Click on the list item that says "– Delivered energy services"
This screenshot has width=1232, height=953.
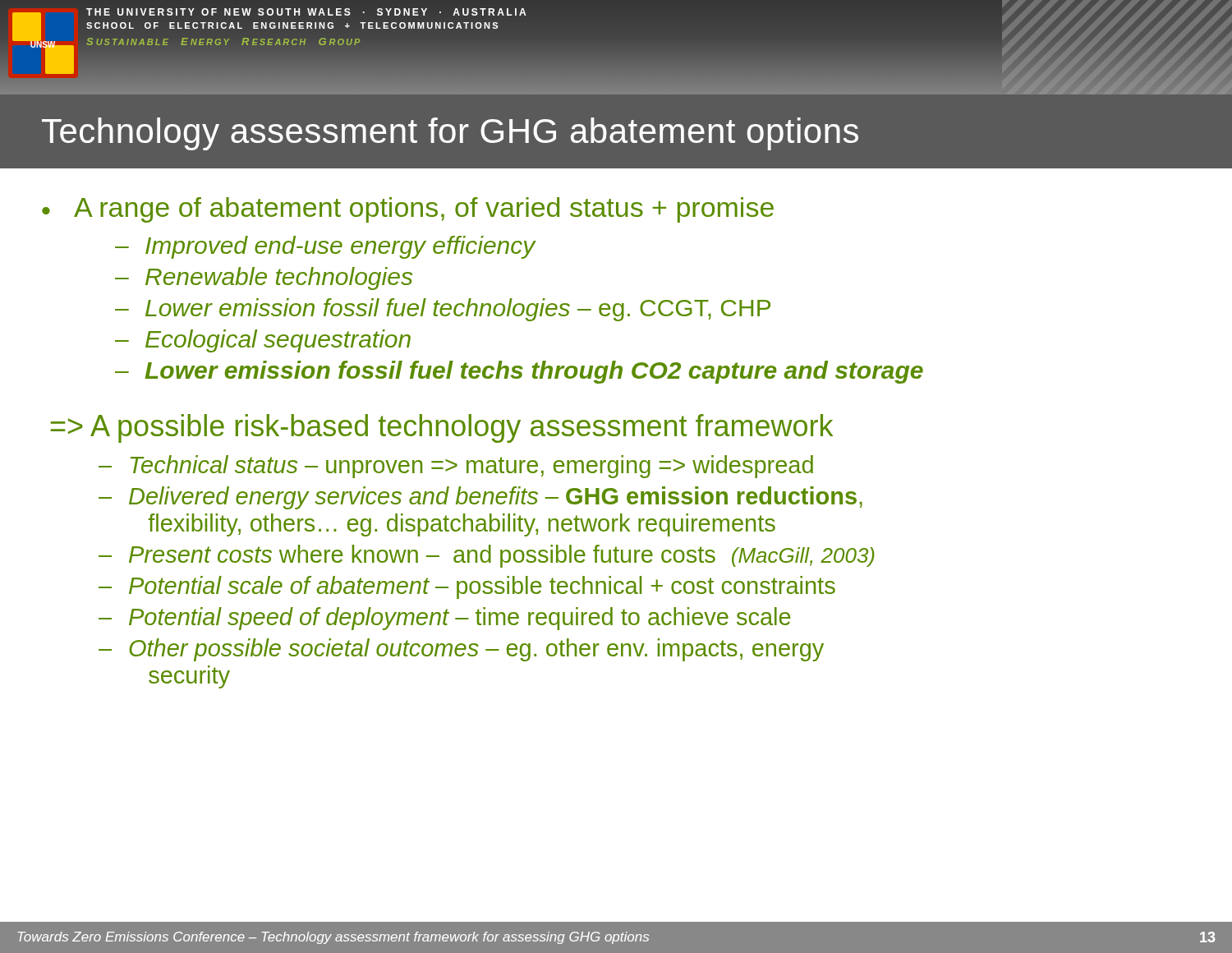(481, 510)
